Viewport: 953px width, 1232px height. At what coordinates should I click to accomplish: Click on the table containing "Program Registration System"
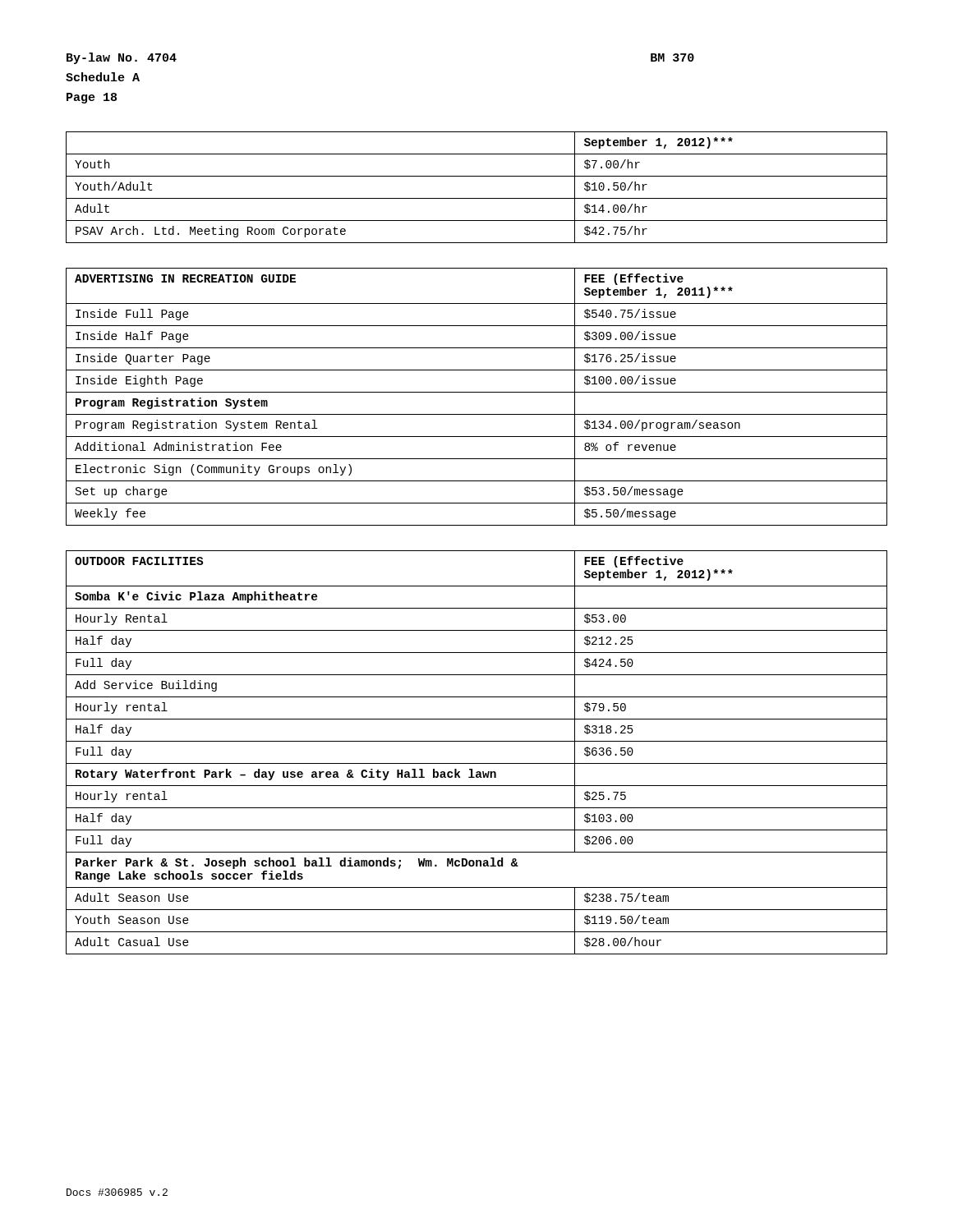[476, 397]
